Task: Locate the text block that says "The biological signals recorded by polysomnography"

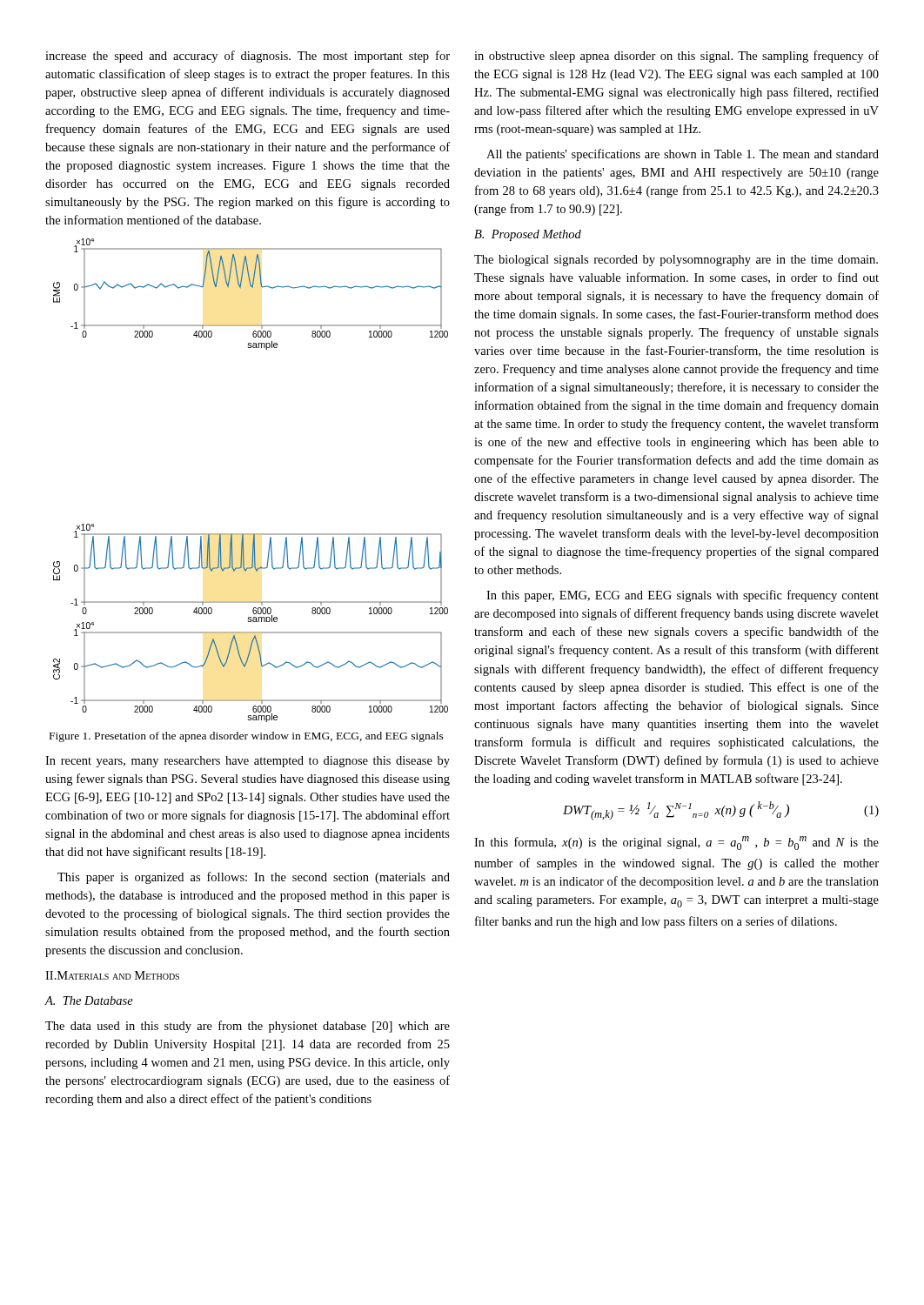Action: (x=676, y=415)
